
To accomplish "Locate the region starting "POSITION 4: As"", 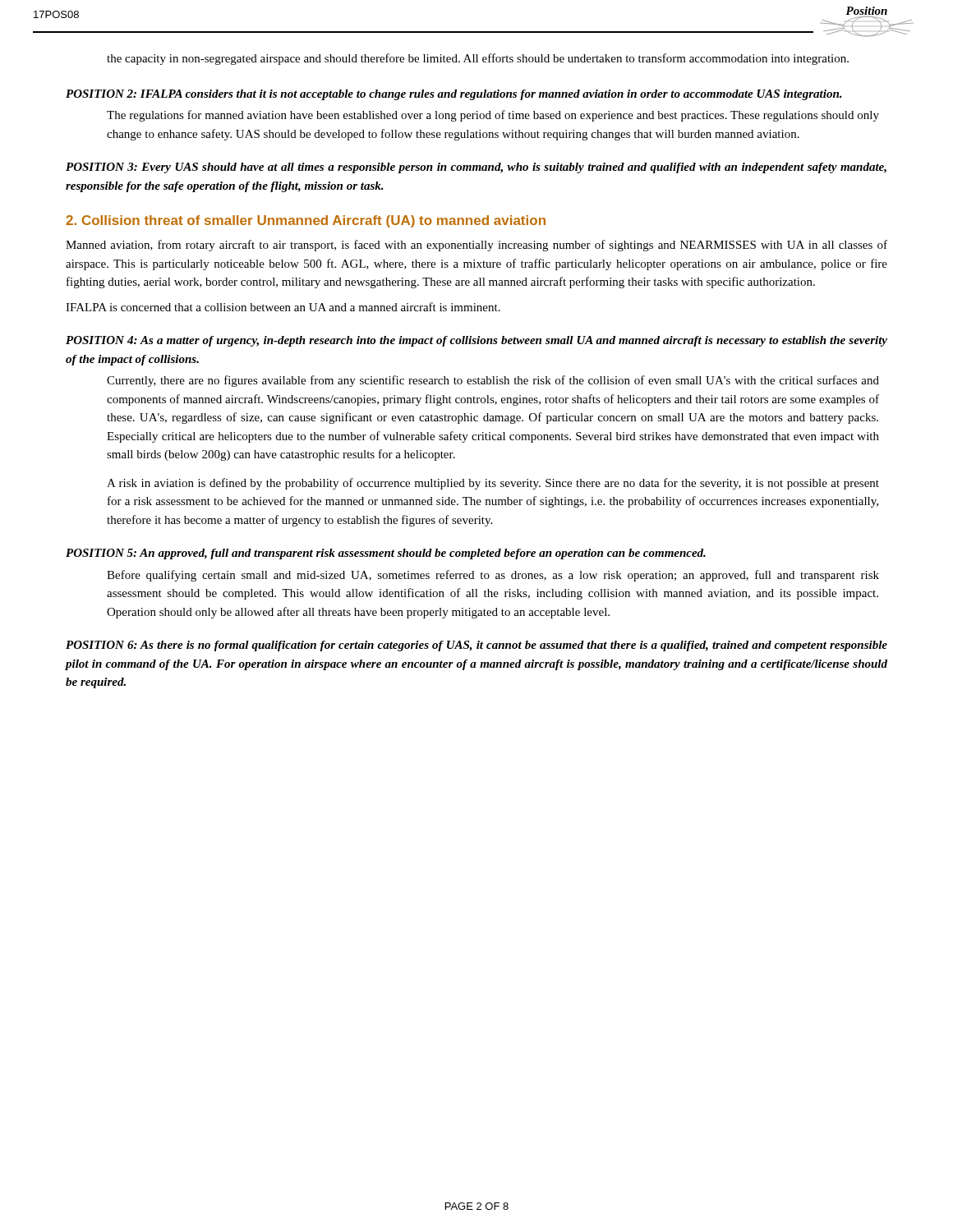I will pos(476,349).
